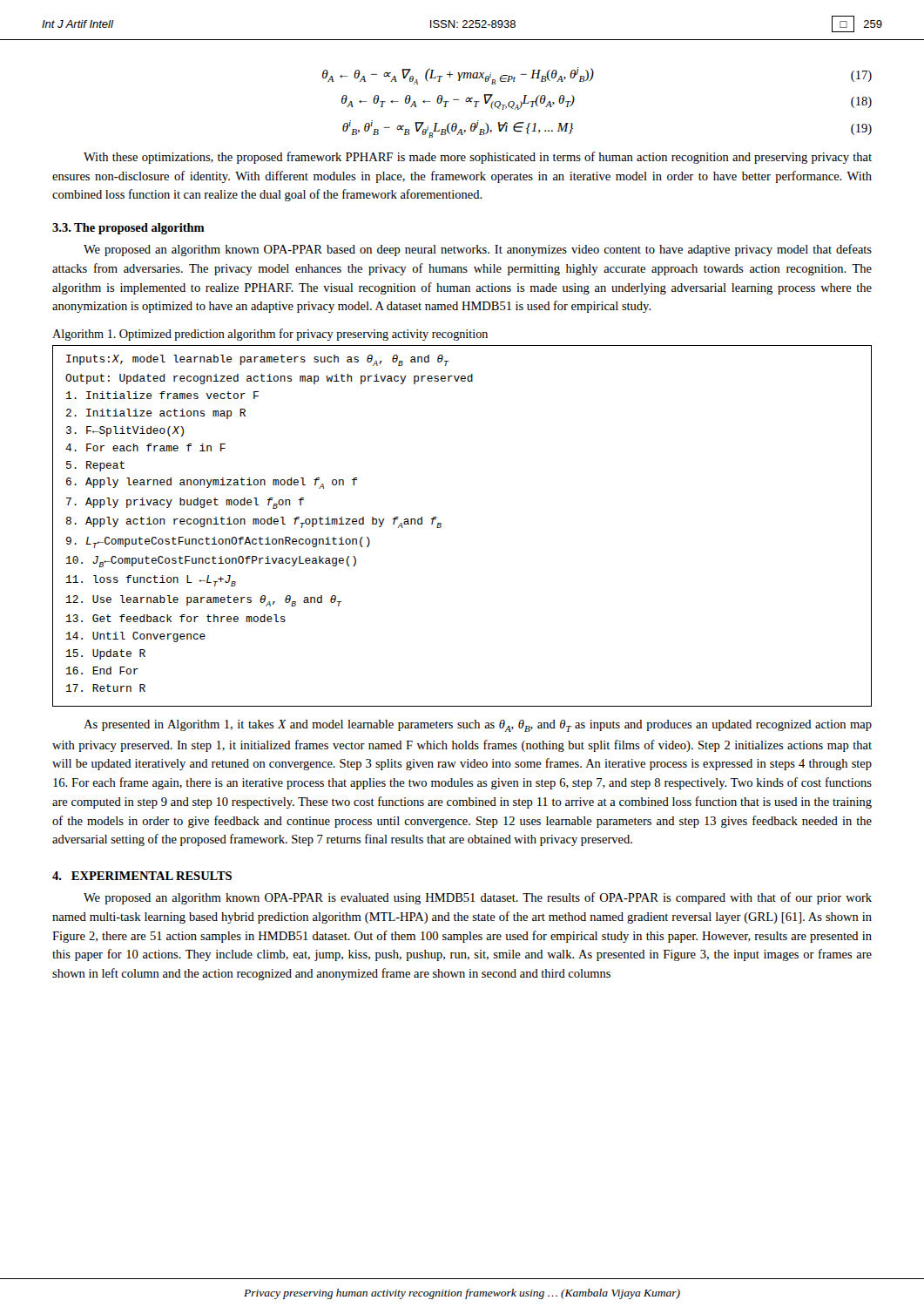Select the section header with the text "4. EXPERIMENTAL RESULTS"
Screen dimensions: 1307x924
click(x=142, y=876)
